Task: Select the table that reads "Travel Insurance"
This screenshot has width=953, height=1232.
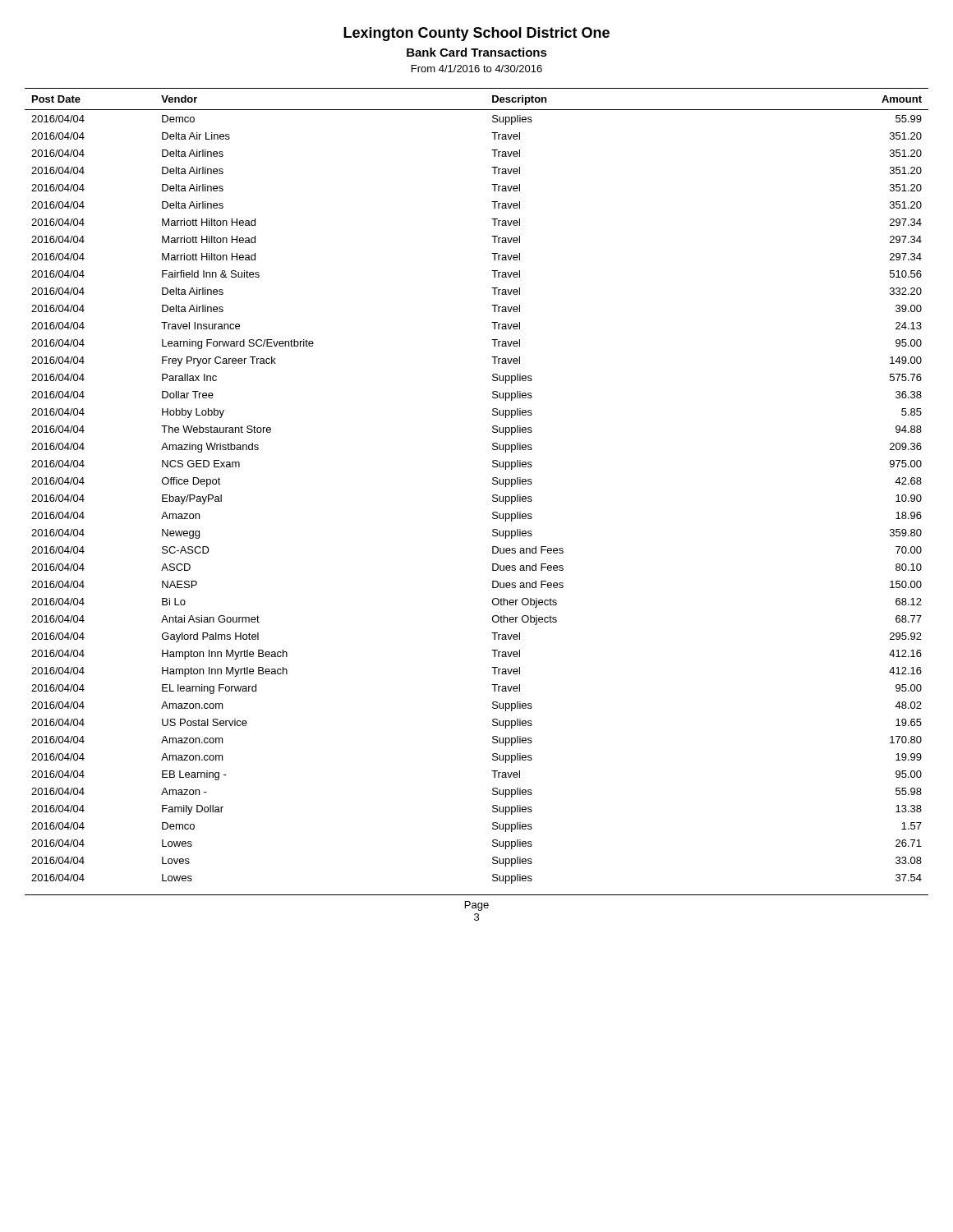Action: [x=476, y=487]
